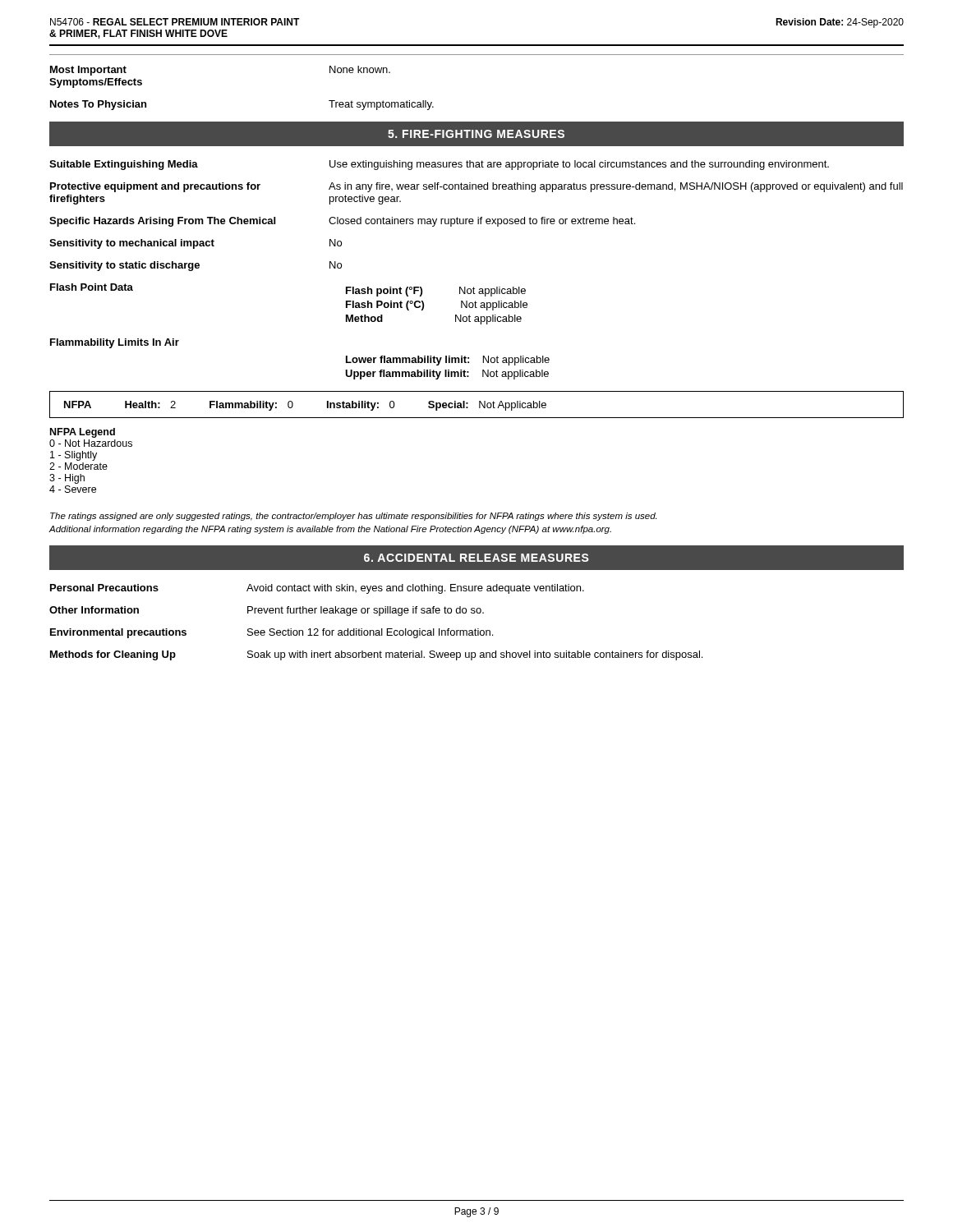Click where it says "Most ImportantSymptoms/Effects None known."
Image resolution: width=953 pixels, height=1232 pixels.
click(x=85, y=70)
